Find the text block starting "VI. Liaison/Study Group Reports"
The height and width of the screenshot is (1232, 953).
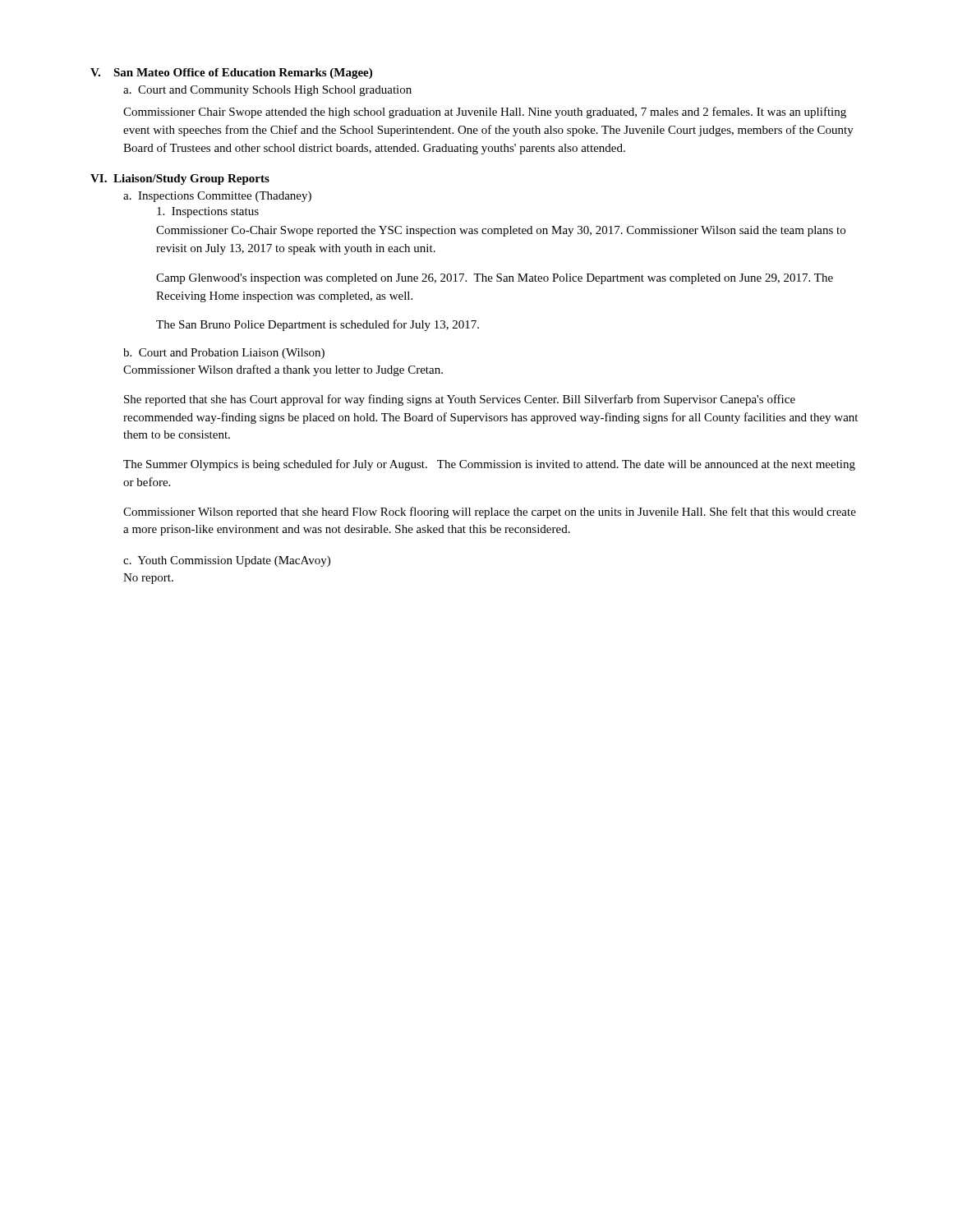pos(180,179)
